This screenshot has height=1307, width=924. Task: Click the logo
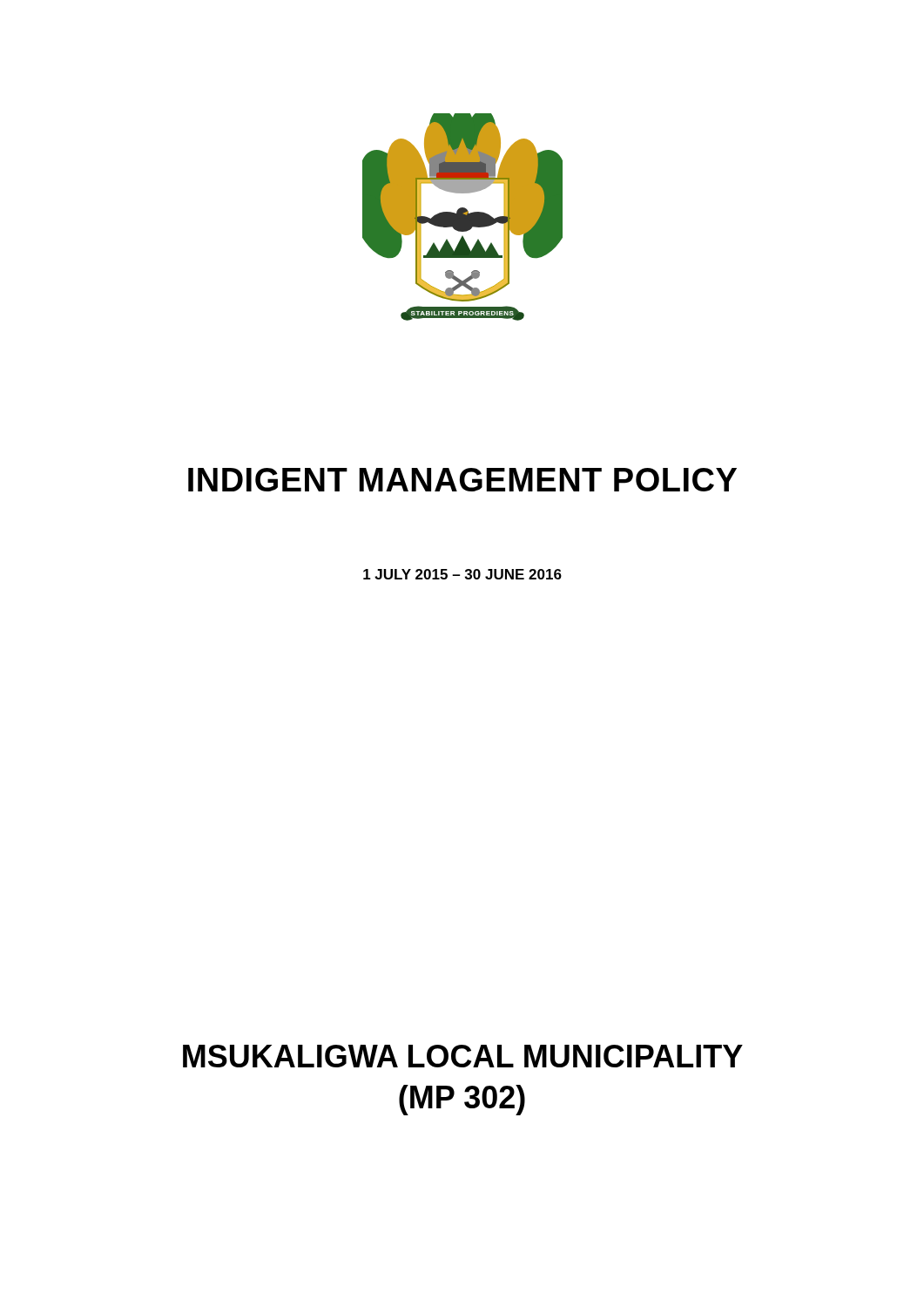pyautogui.click(x=462, y=231)
